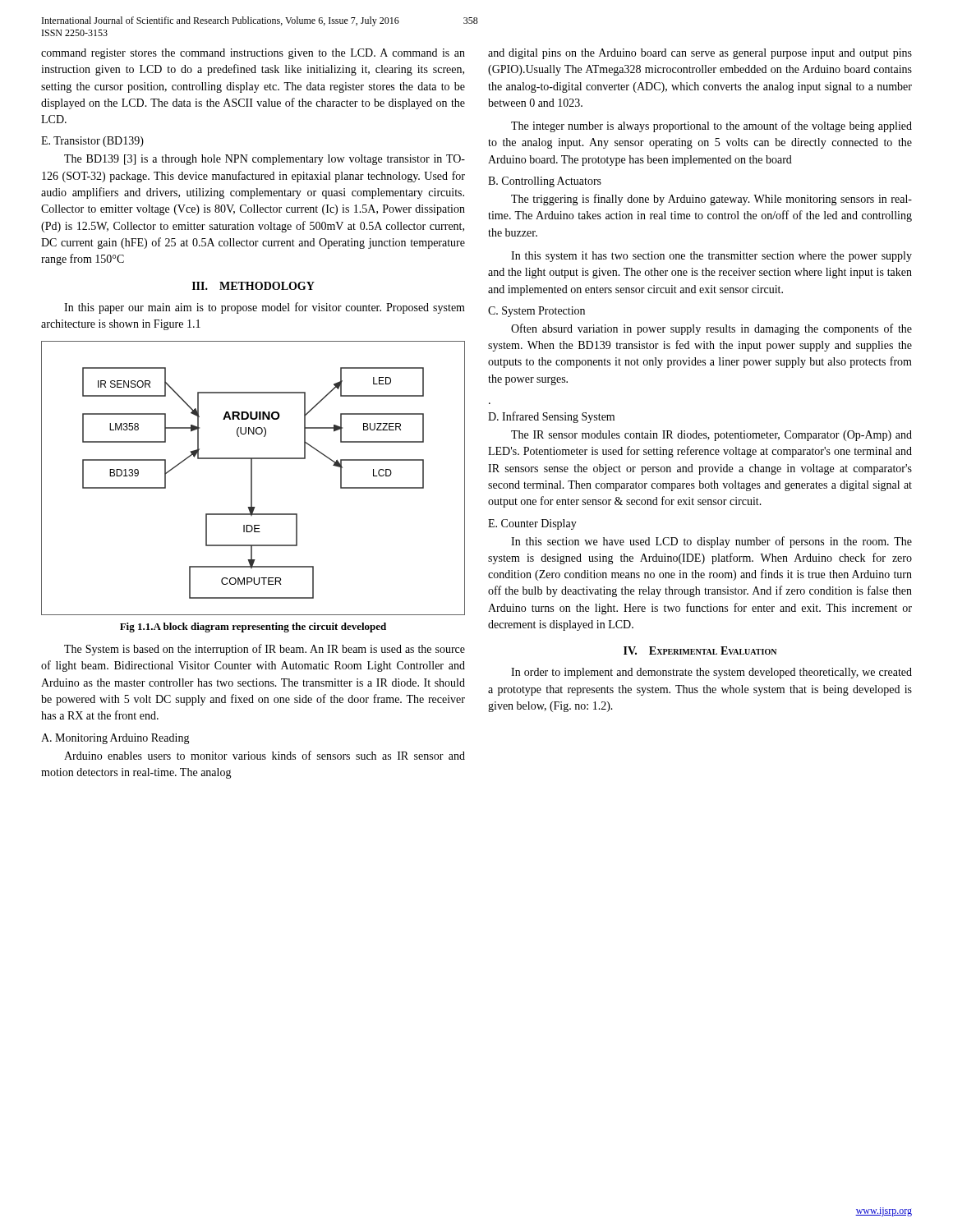The width and height of the screenshot is (953, 1232).
Task: Select the text starting "E. Transistor (BD139)"
Action: pyautogui.click(x=92, y=141)
